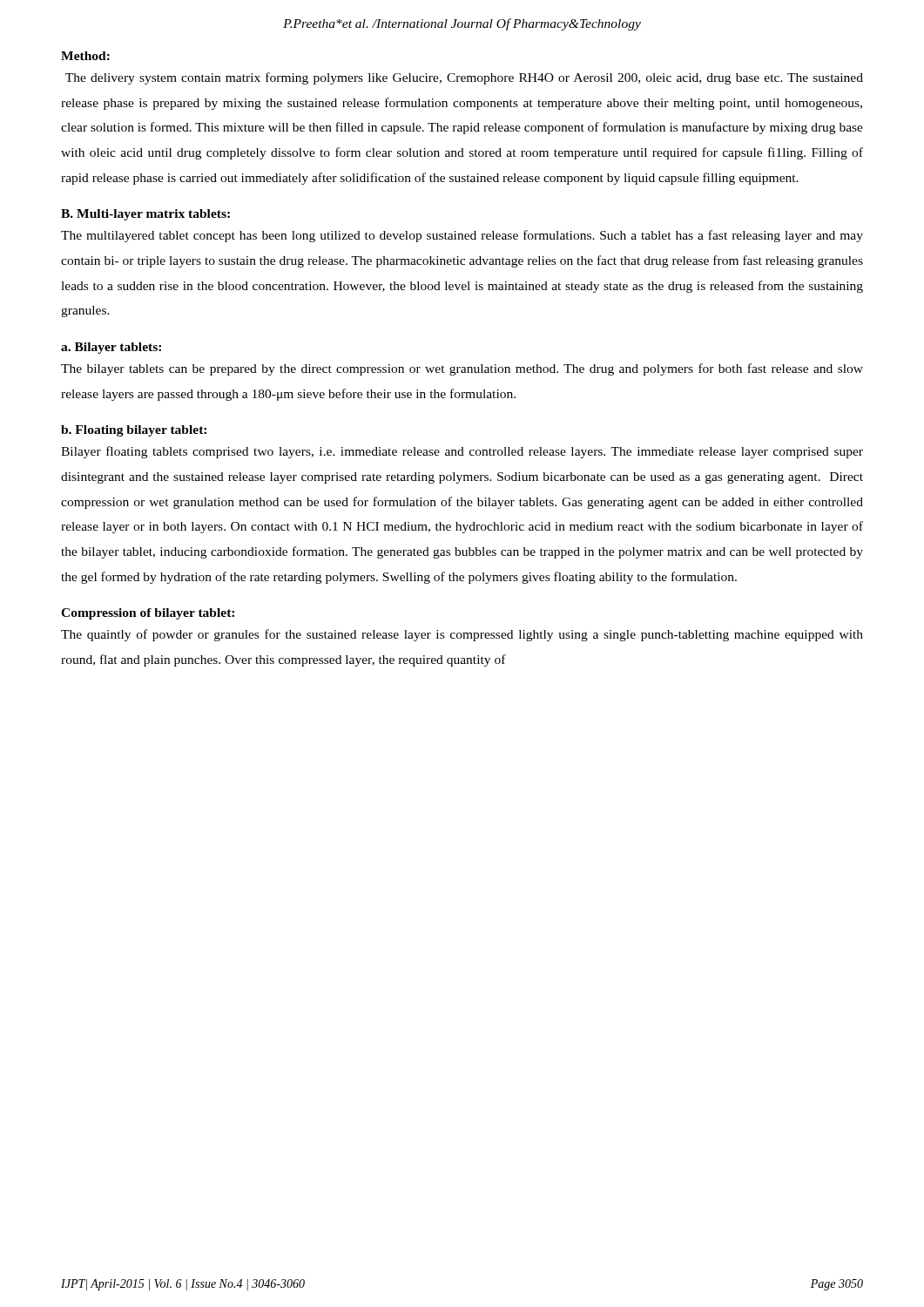Locate the text block that reads "The quaintly of powder or granules for"
924x1307 pixels.
tap(462, 647)
